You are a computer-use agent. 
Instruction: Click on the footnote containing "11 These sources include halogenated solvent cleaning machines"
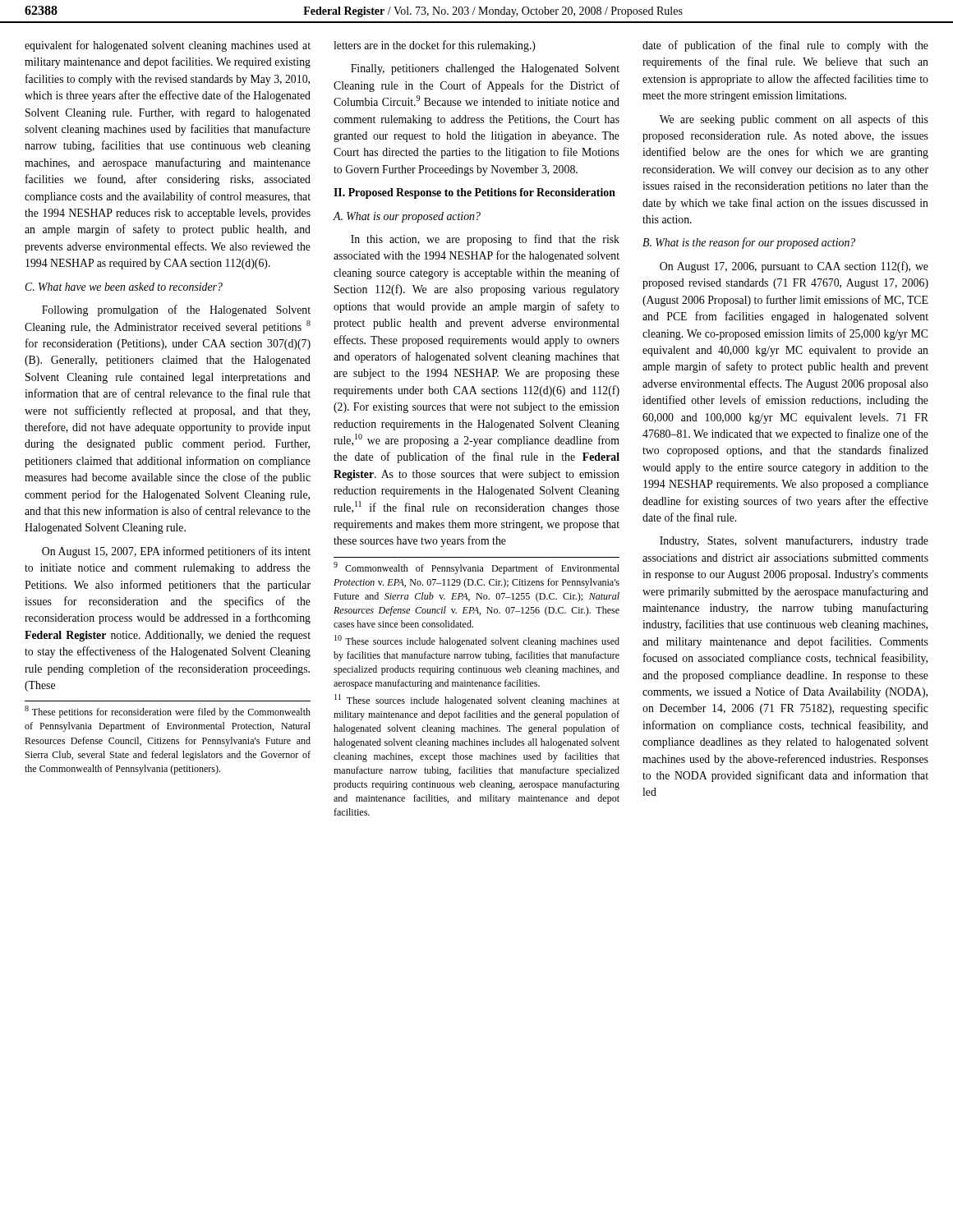click(x=476, y=757)
